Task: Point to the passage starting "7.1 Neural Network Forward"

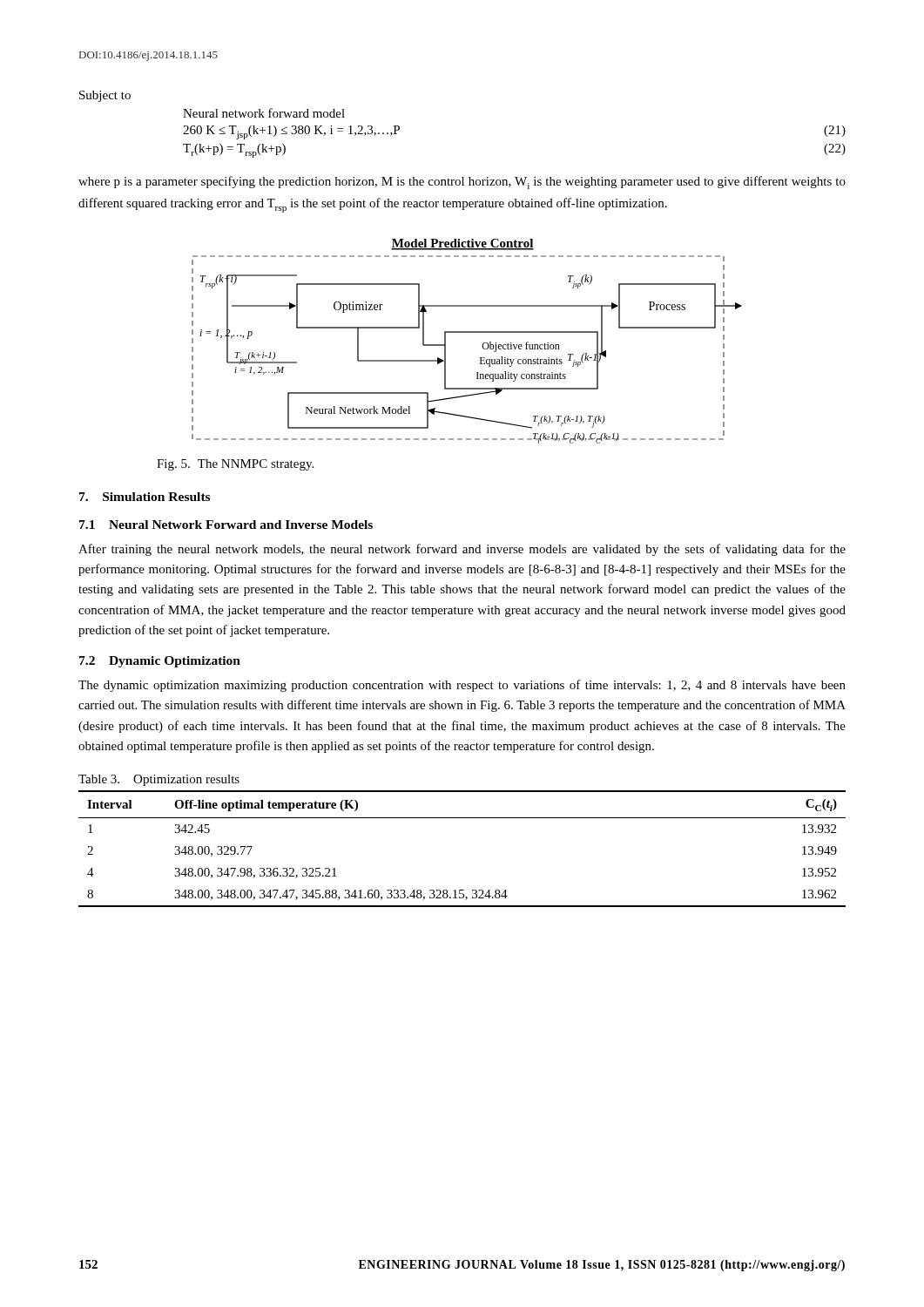Action: tap(226, 524)
